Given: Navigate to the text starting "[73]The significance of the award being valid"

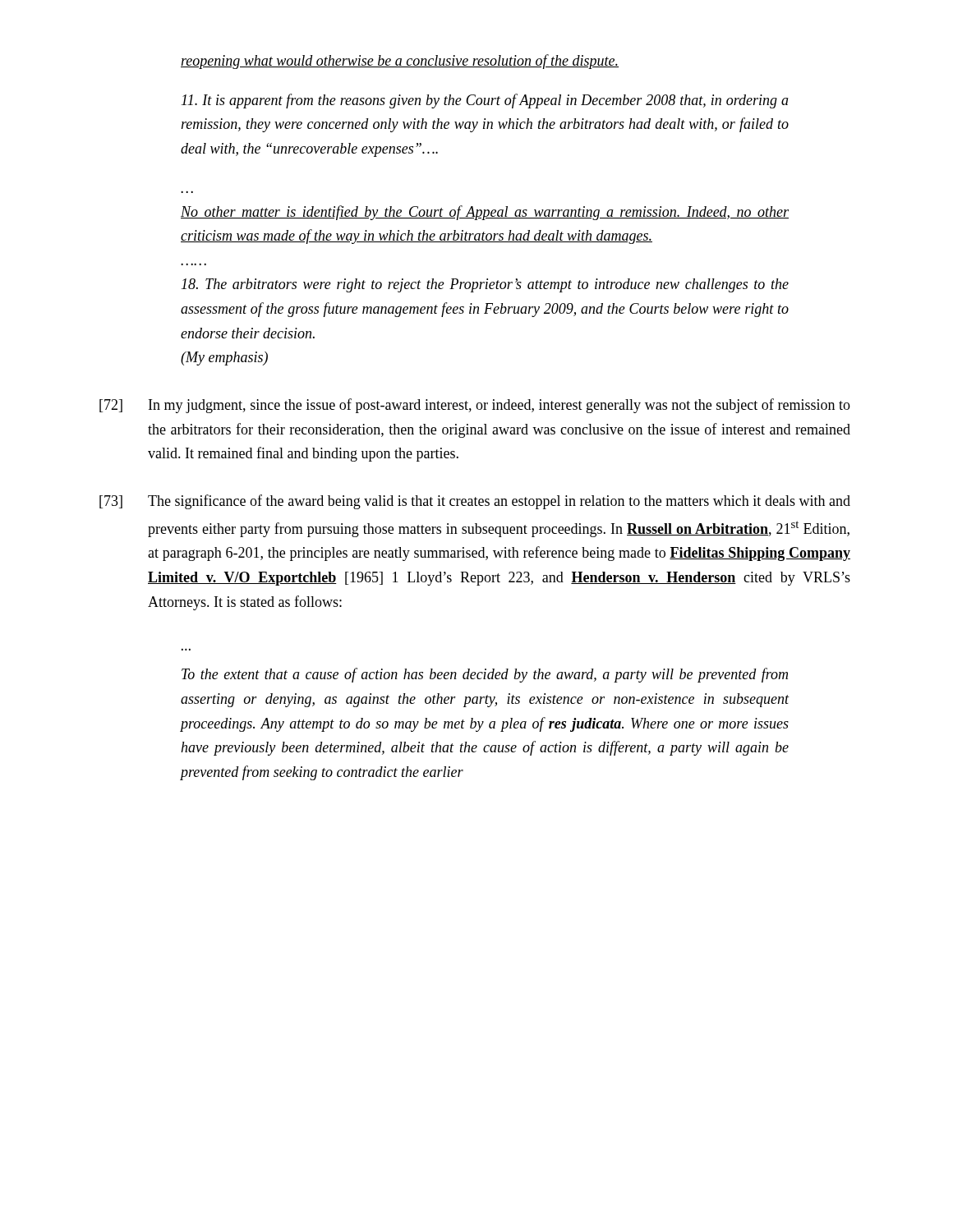Looking at the screenshot, I should (x=474, y=552).
